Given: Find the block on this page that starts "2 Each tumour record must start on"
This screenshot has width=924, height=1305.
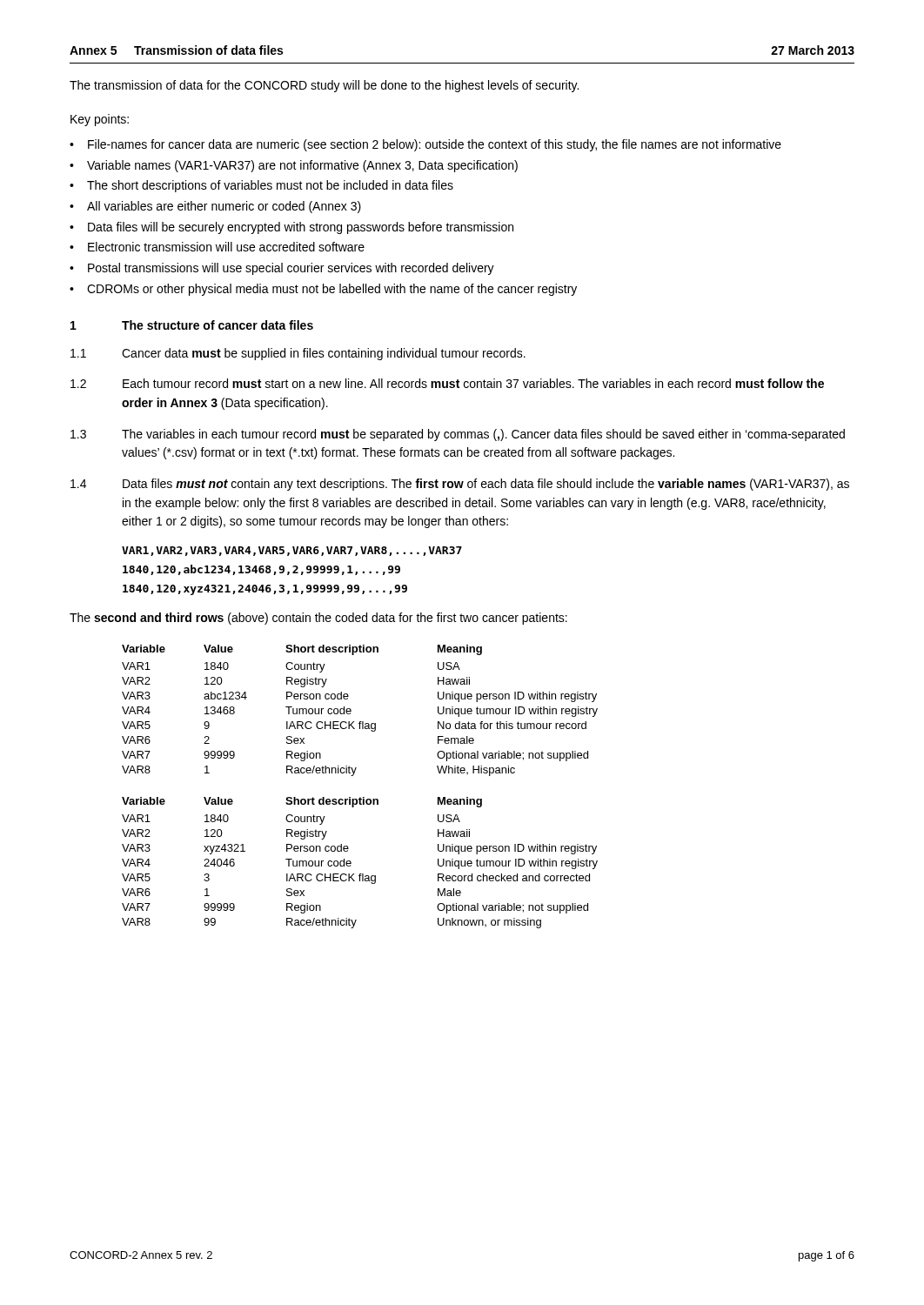Looking at the screenshot, I should tap(462, 394).
